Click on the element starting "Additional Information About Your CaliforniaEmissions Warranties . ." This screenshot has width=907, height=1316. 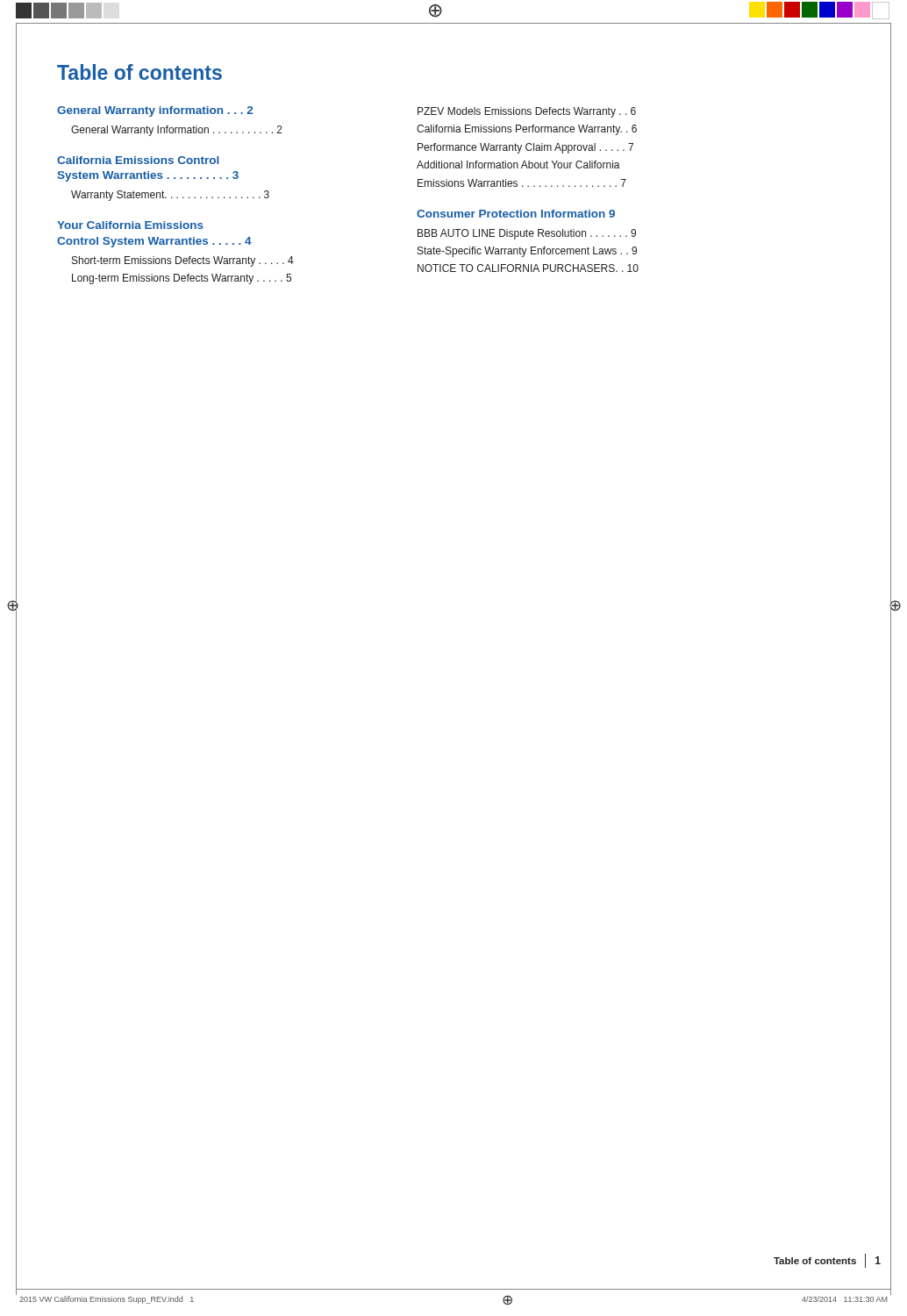click(521, 174)
